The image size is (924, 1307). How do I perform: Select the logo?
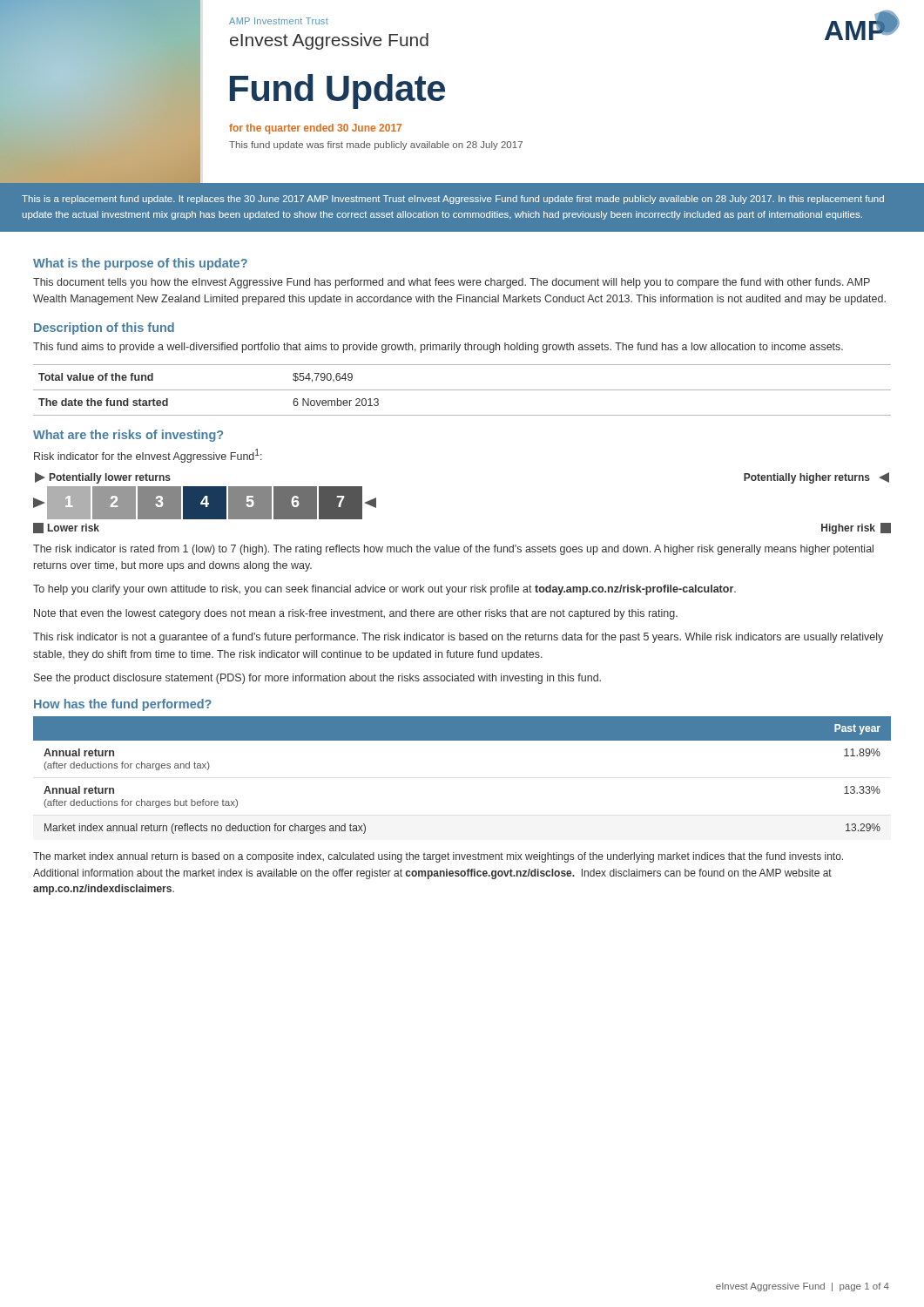(863, 32)
